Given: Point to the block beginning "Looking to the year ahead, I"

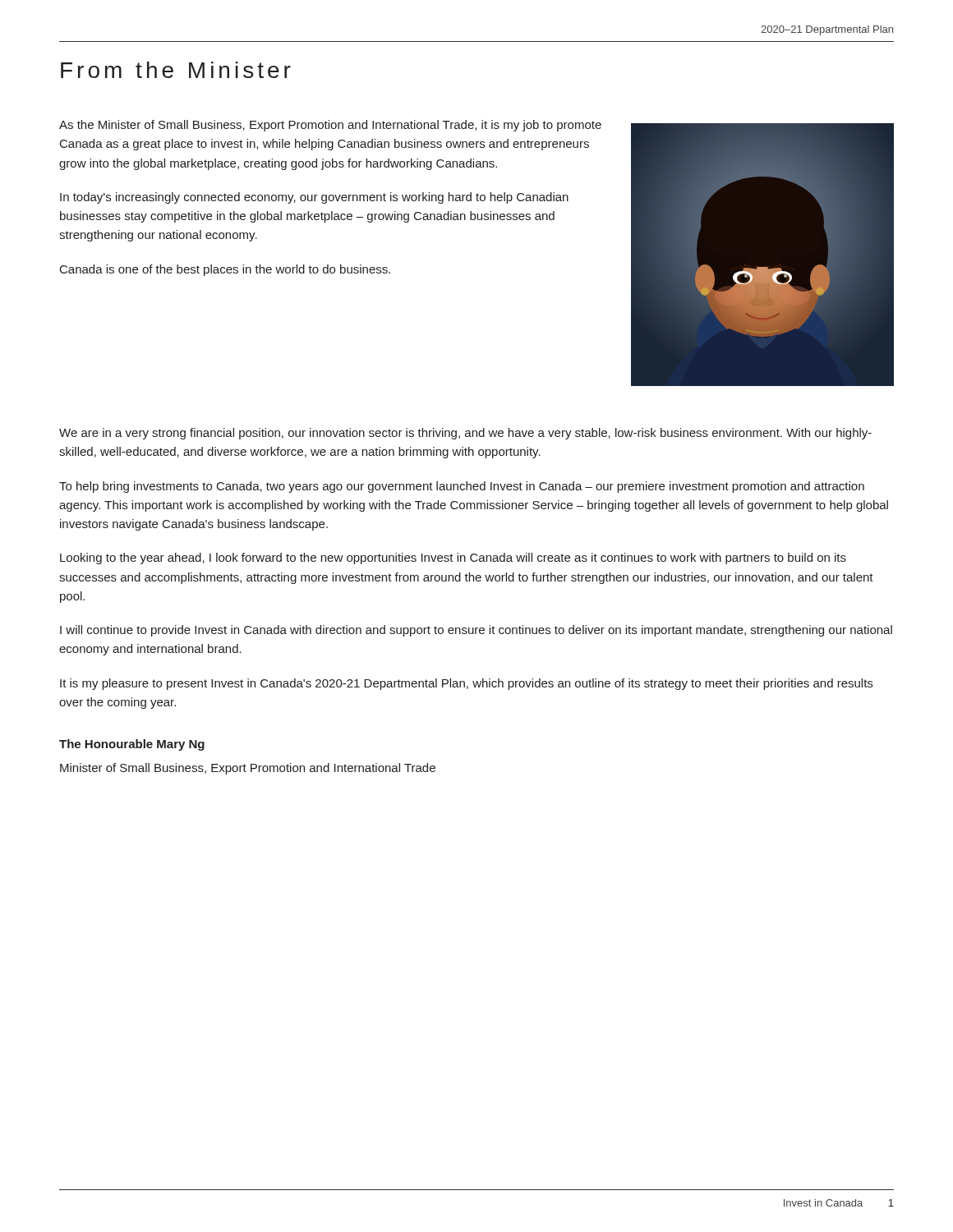Looking at the screenshot, I should pyautogui.click(x=466, y=577).
